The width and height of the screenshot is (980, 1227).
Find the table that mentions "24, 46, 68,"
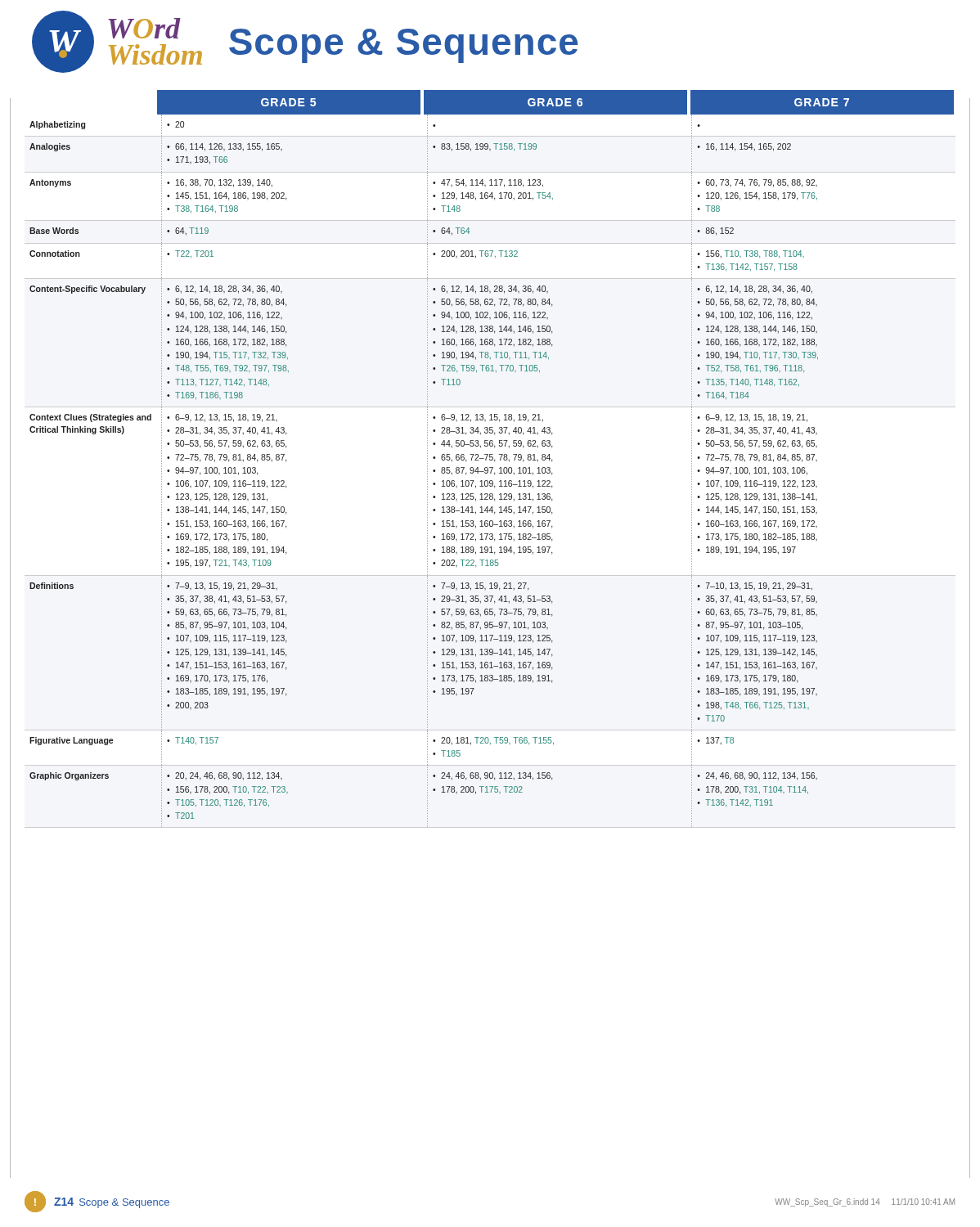pyautogui.click(x=490, y=459)
